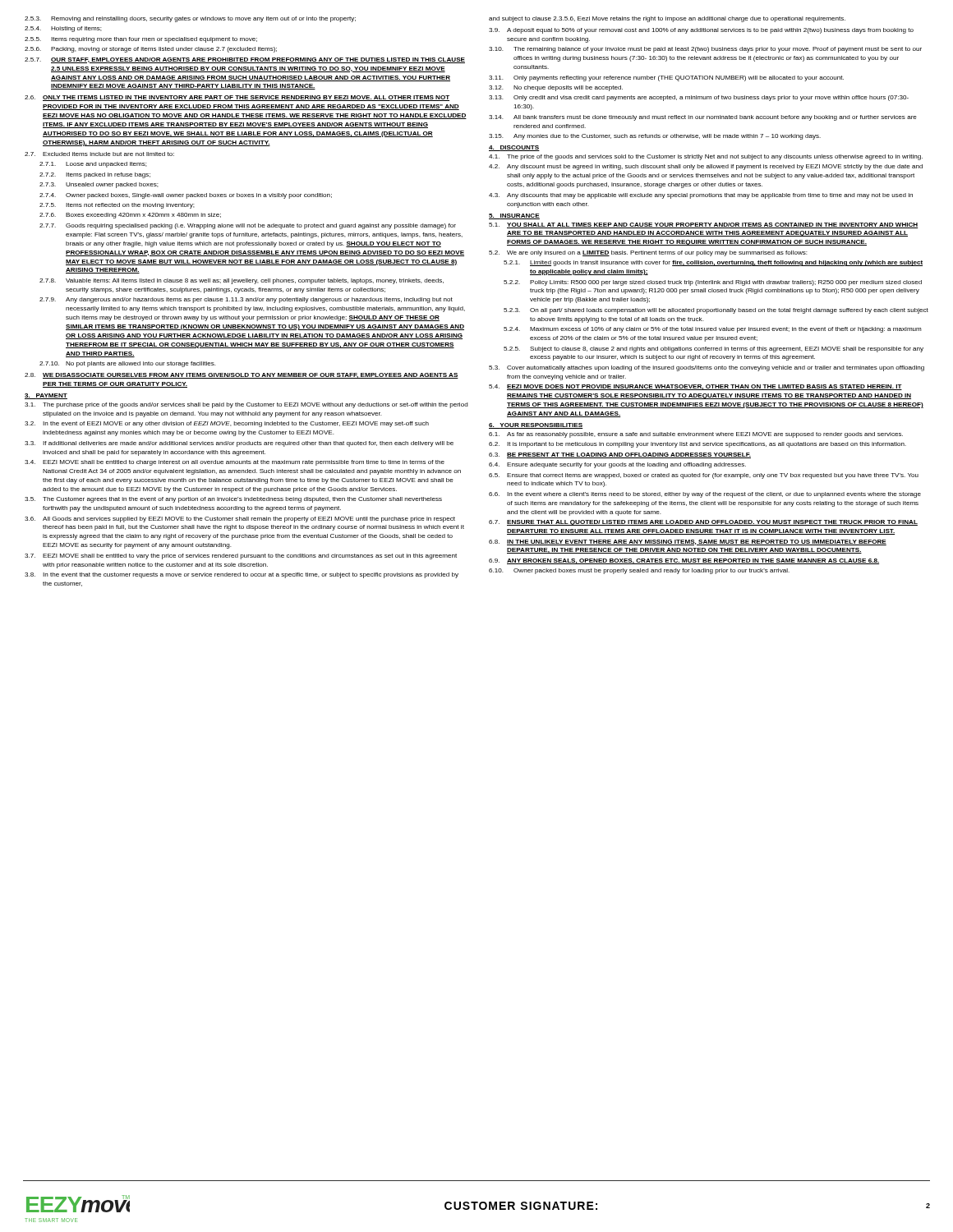Find the passage starting "3.14. All bank transfers must be done timeously"
The width and height of the screenshot is (953, 1232).
pyautogui.click(x=709, y=122)
